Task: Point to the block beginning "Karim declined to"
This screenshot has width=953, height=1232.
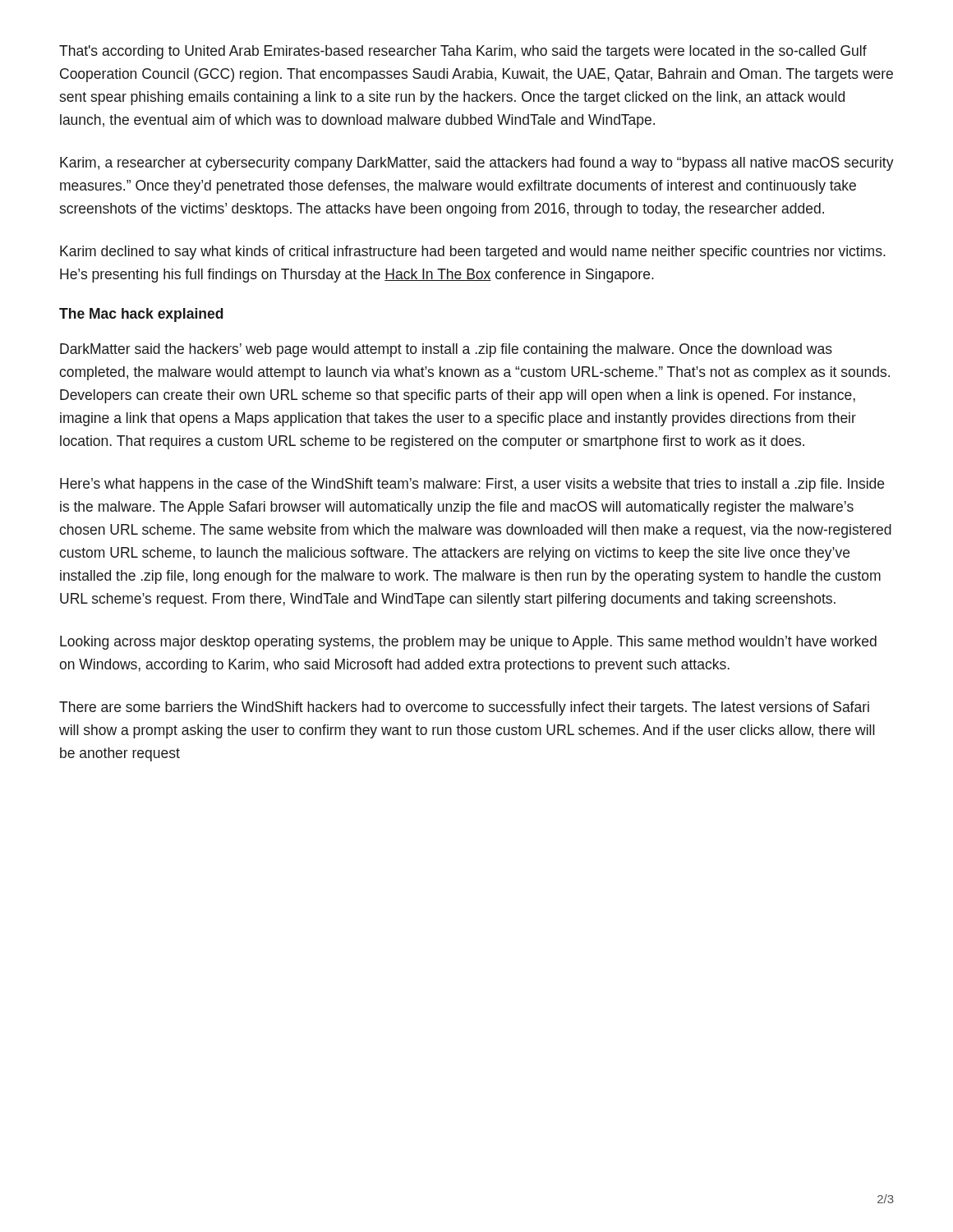Action: (473, 263)
